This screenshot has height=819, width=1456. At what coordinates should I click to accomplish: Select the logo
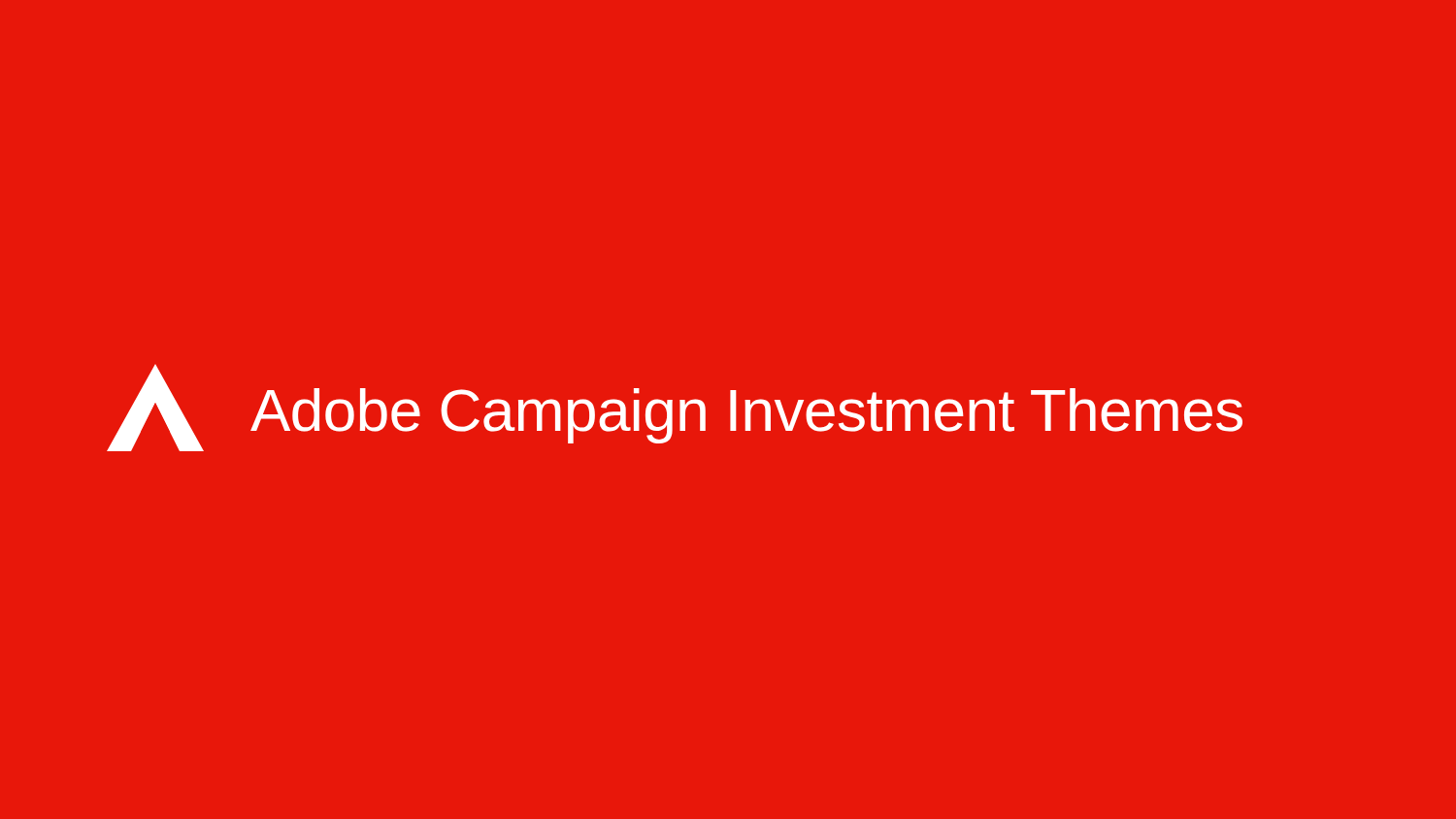[155, 410]
